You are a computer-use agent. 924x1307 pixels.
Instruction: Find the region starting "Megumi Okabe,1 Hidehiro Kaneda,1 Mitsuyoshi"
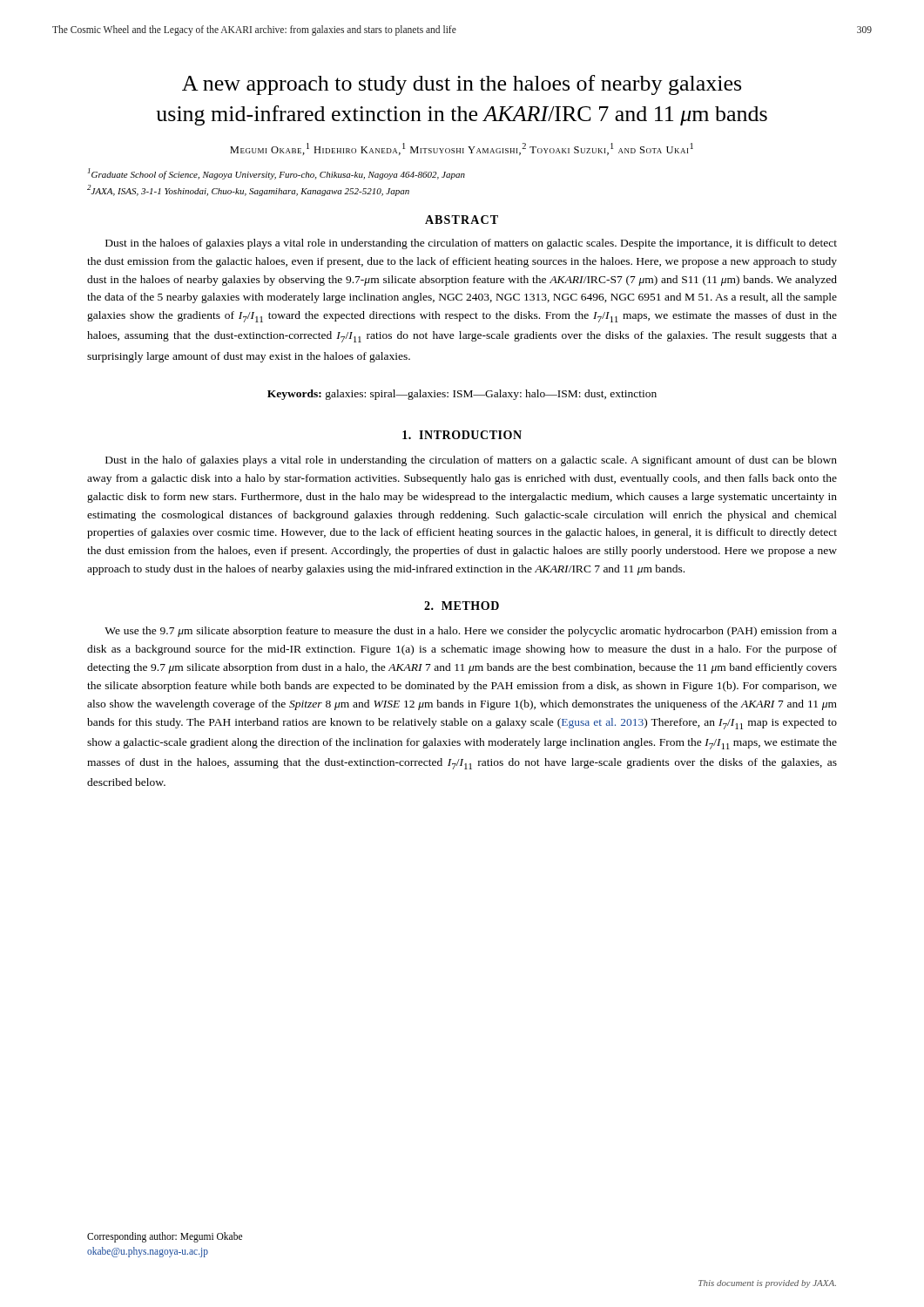coord(462,149)
